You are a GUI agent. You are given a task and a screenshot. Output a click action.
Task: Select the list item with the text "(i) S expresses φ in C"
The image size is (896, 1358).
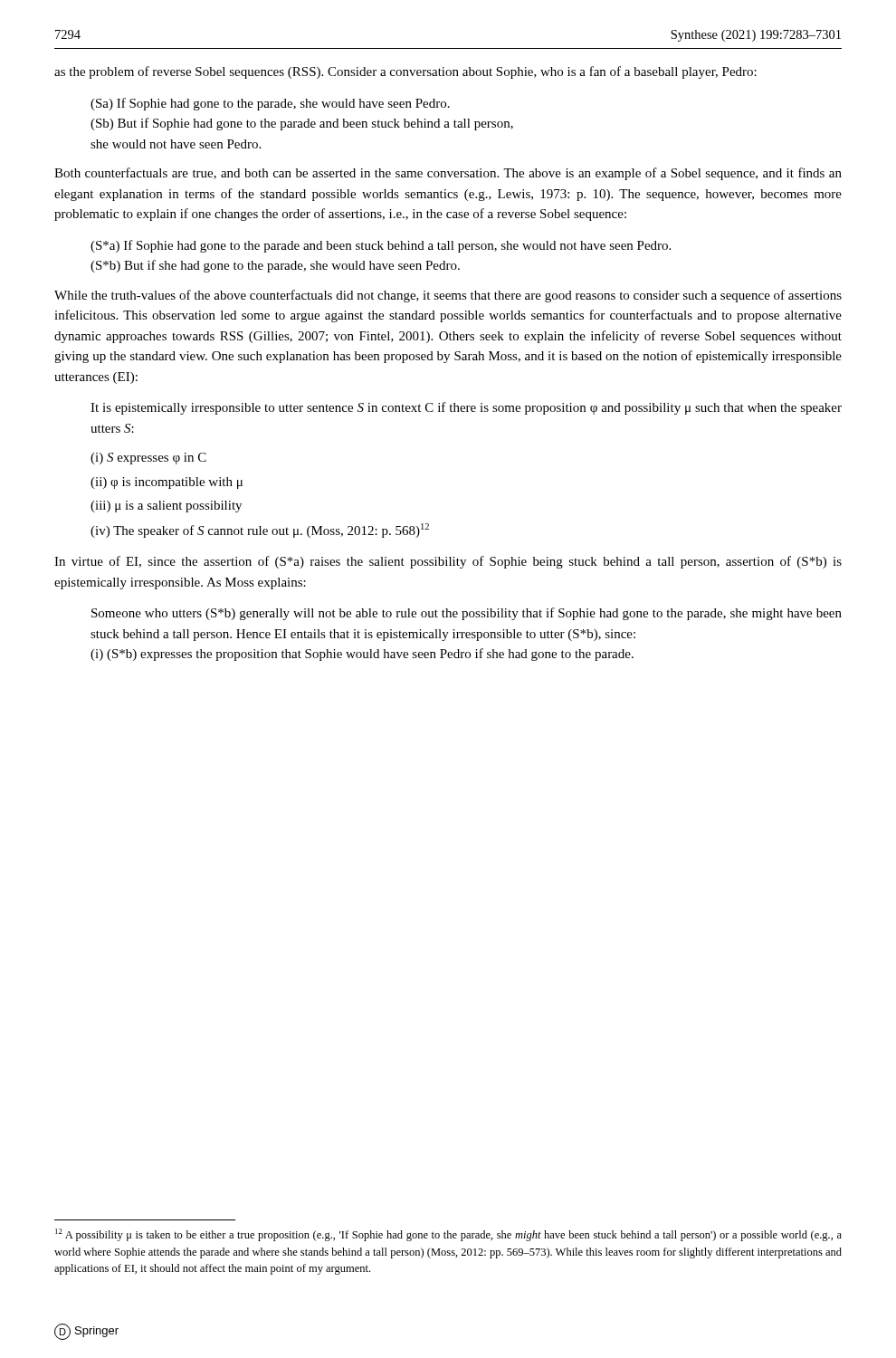pyautogui.click(x=149, y=457)
